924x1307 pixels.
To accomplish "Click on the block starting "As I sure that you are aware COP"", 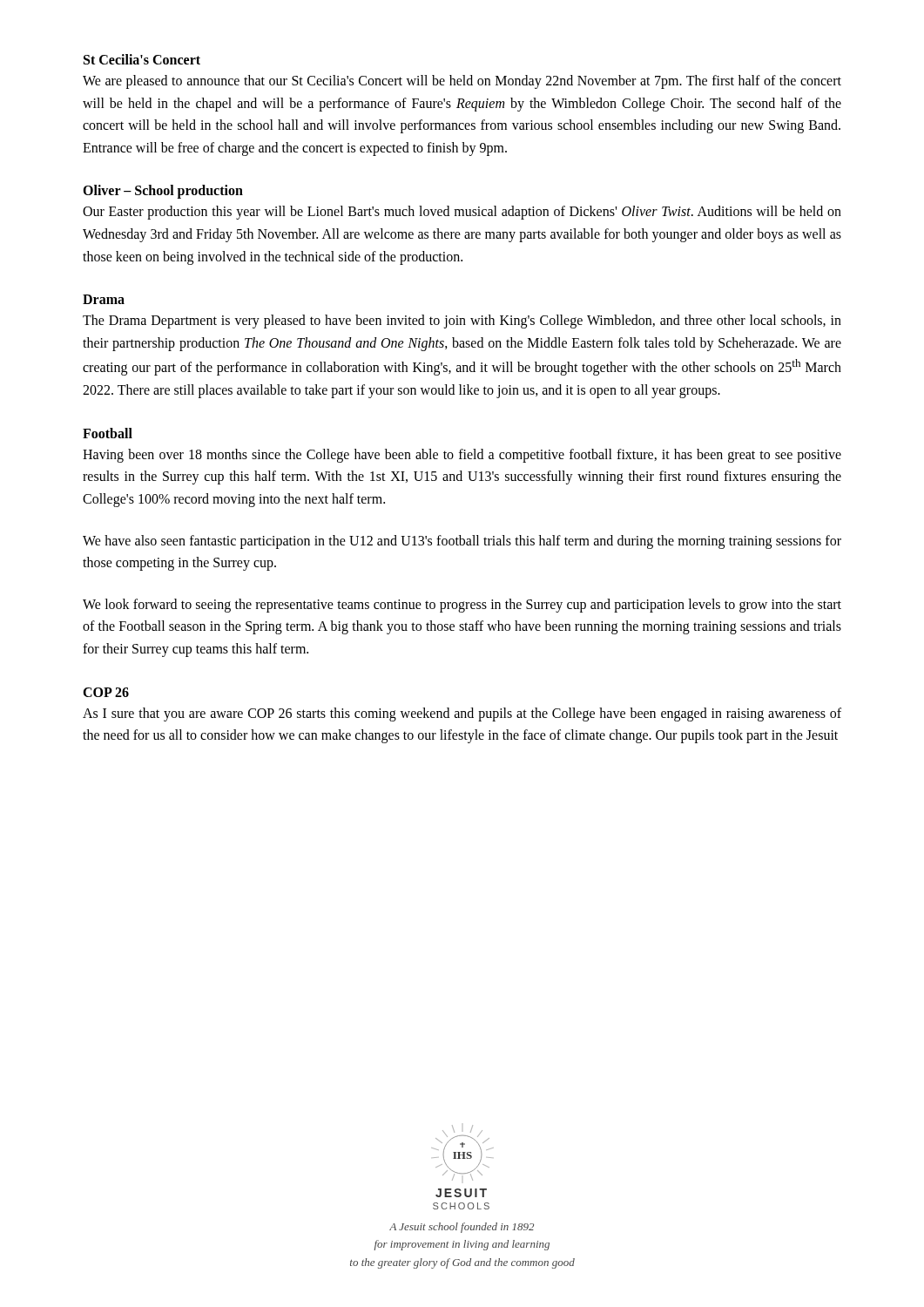I will [462, 724].
